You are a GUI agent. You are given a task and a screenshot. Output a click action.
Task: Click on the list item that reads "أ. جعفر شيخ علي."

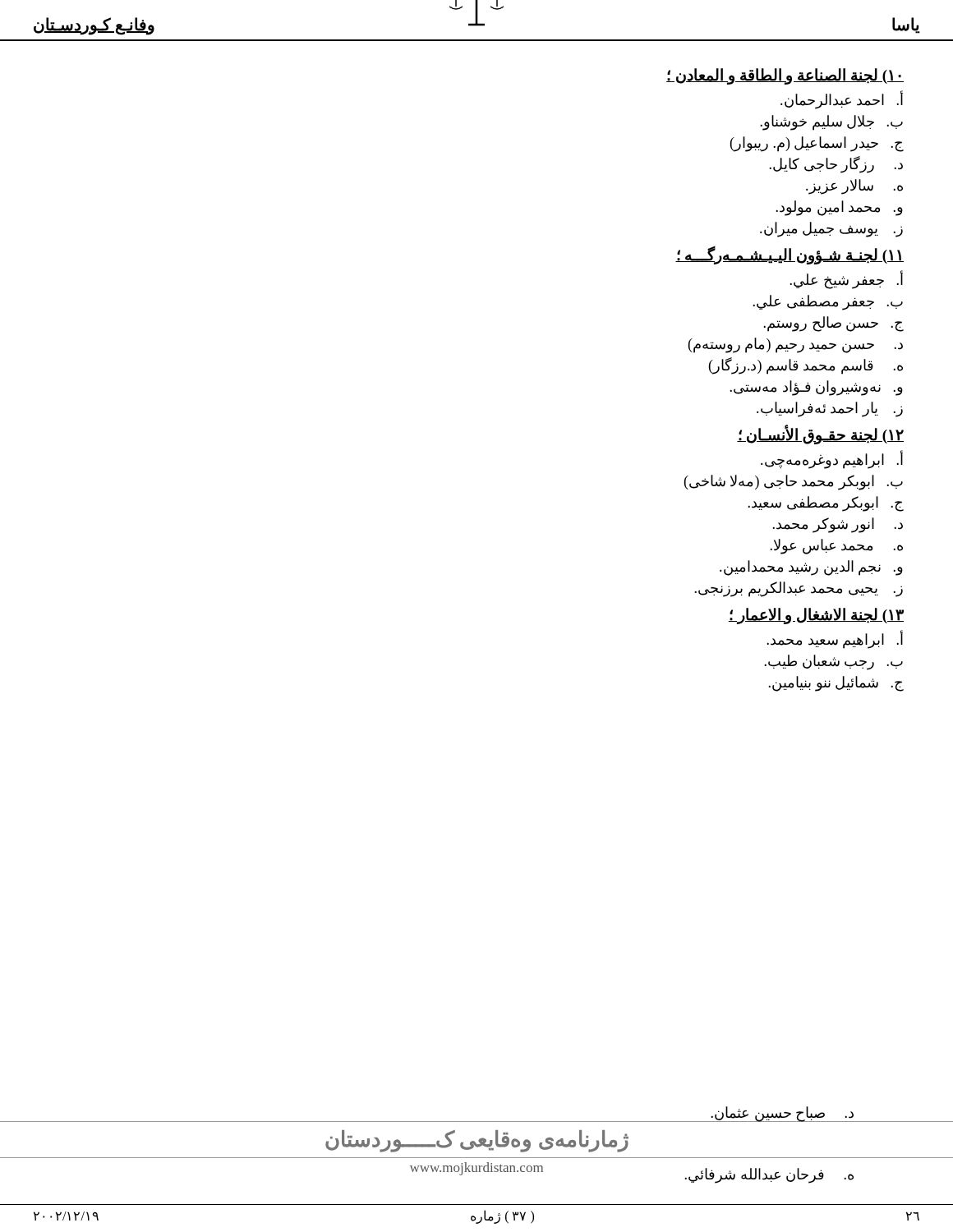[x=846, y=280]
